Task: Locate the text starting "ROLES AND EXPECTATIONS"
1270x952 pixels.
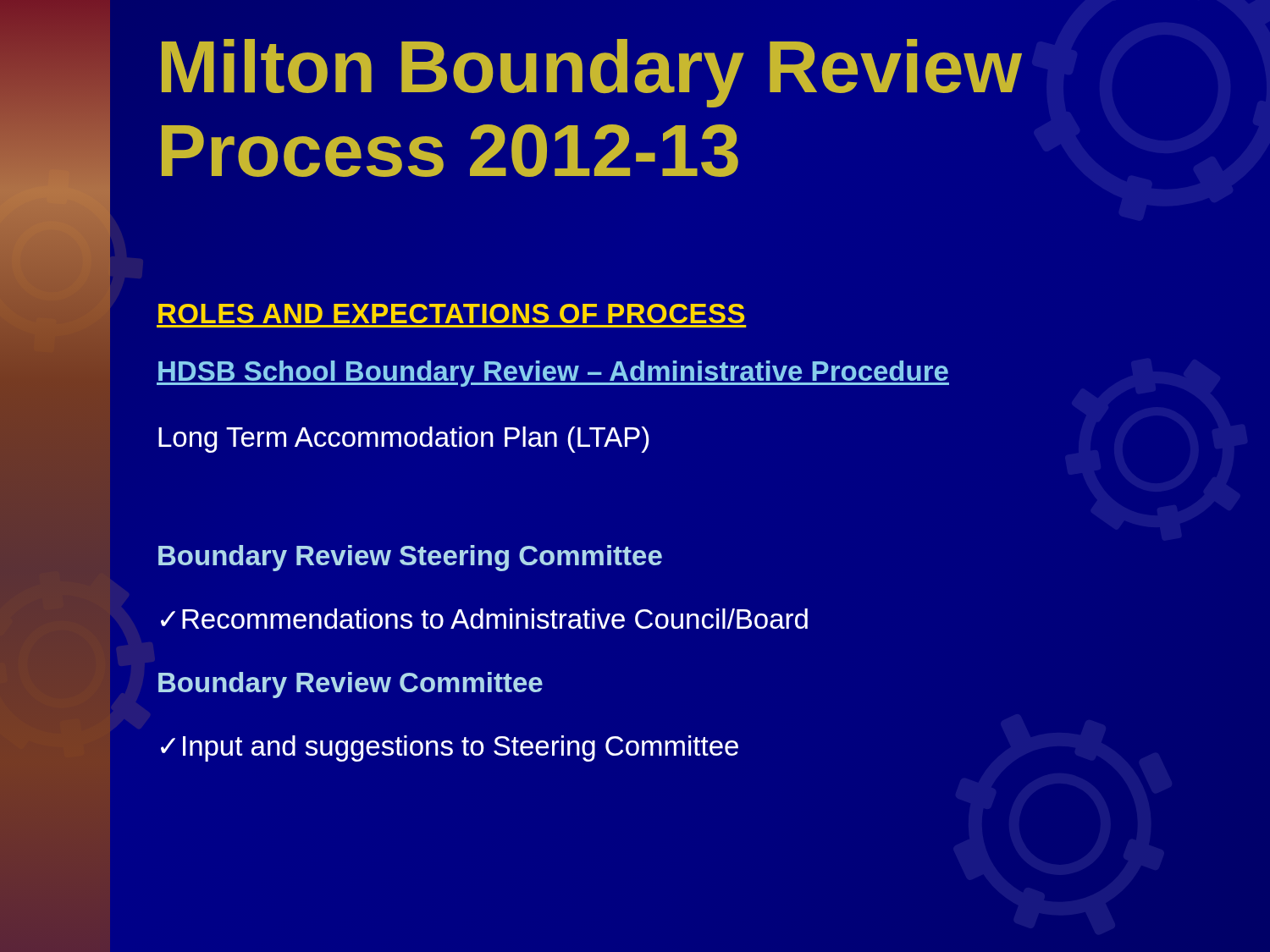Action: (x=451, y=314)
